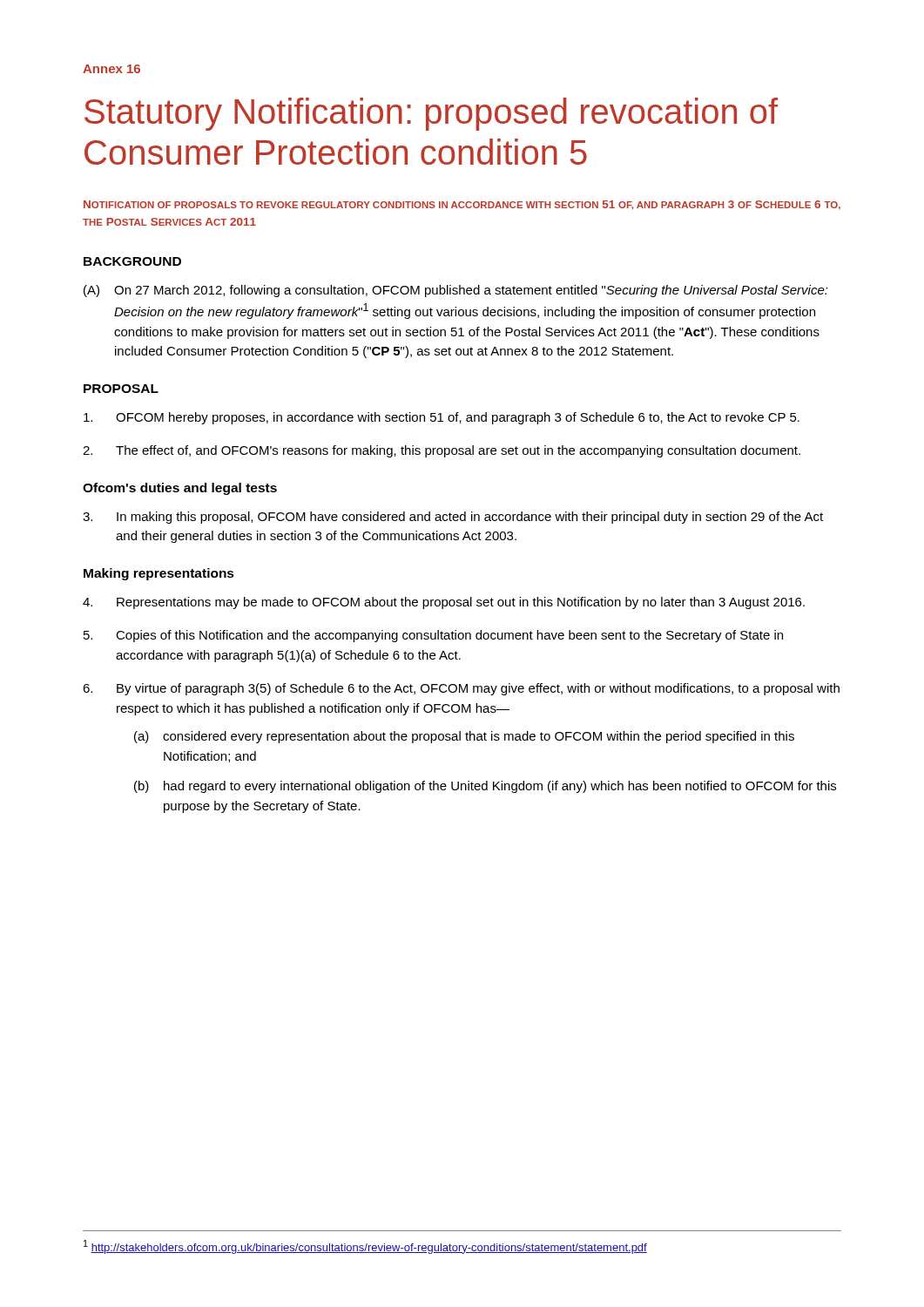Point to the passage starting "Annex 16"

112,68
